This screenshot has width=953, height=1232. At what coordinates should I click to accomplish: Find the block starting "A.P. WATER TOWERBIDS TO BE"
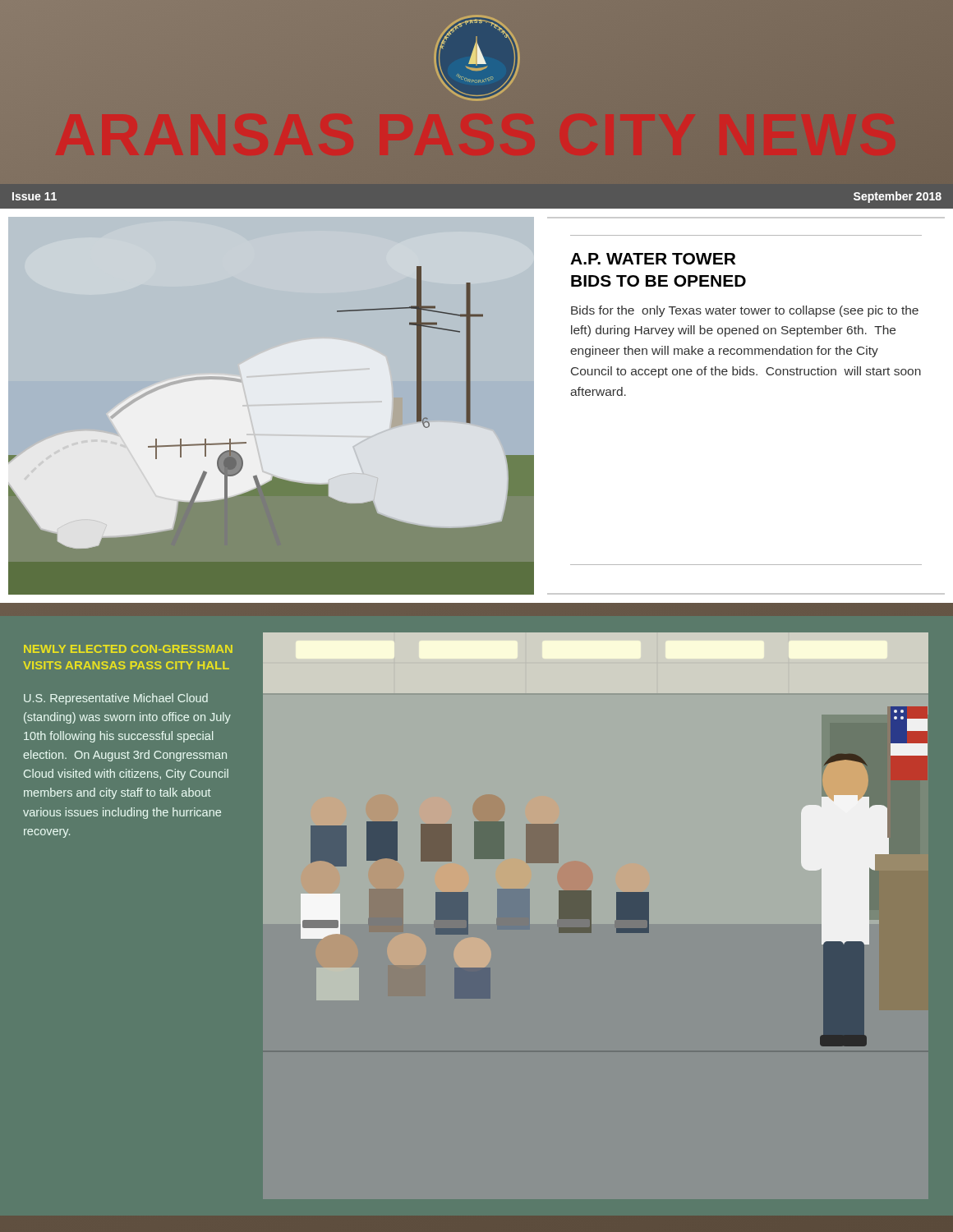(658, 270)
